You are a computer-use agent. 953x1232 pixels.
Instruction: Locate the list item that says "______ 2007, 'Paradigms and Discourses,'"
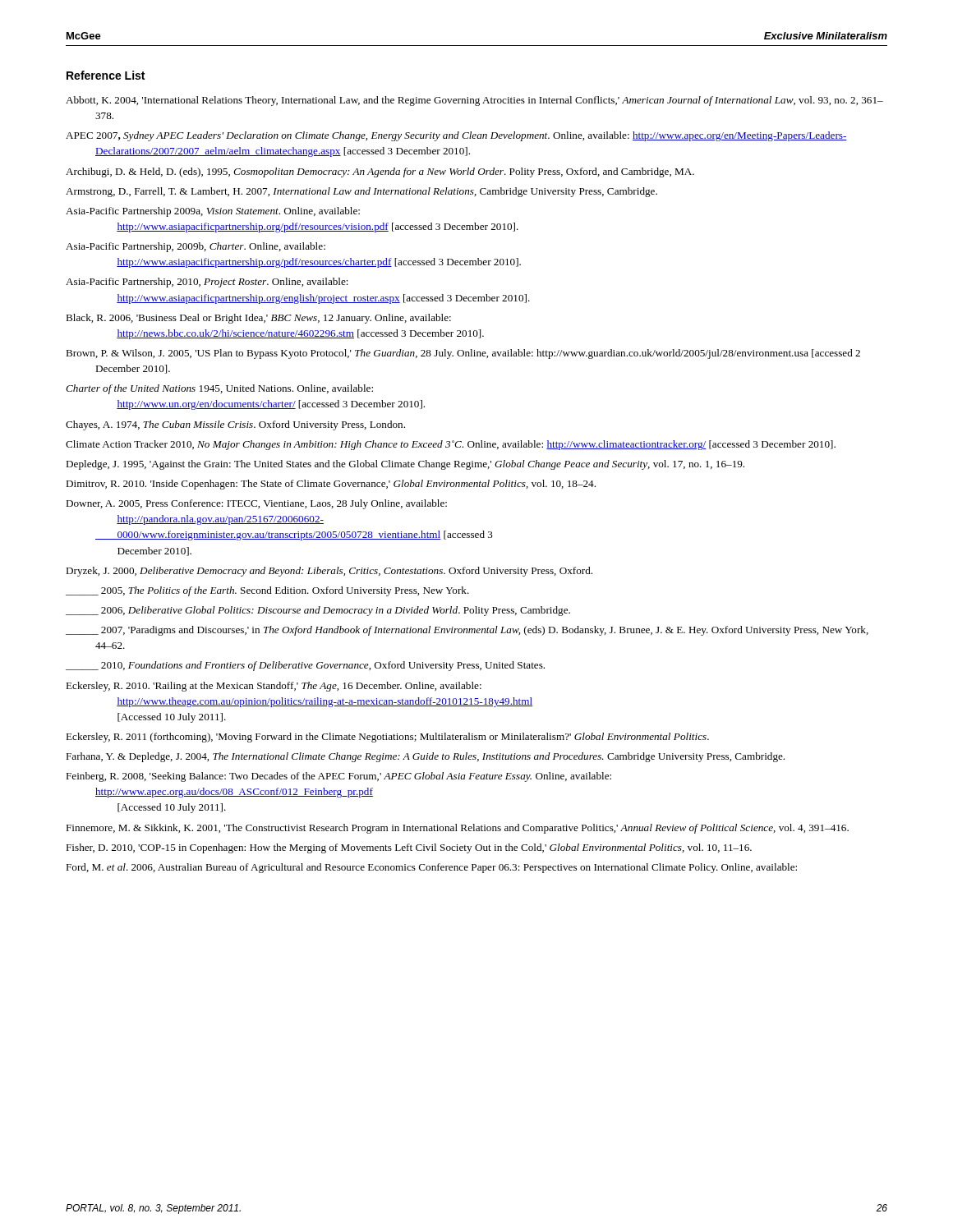pos(467,637)
